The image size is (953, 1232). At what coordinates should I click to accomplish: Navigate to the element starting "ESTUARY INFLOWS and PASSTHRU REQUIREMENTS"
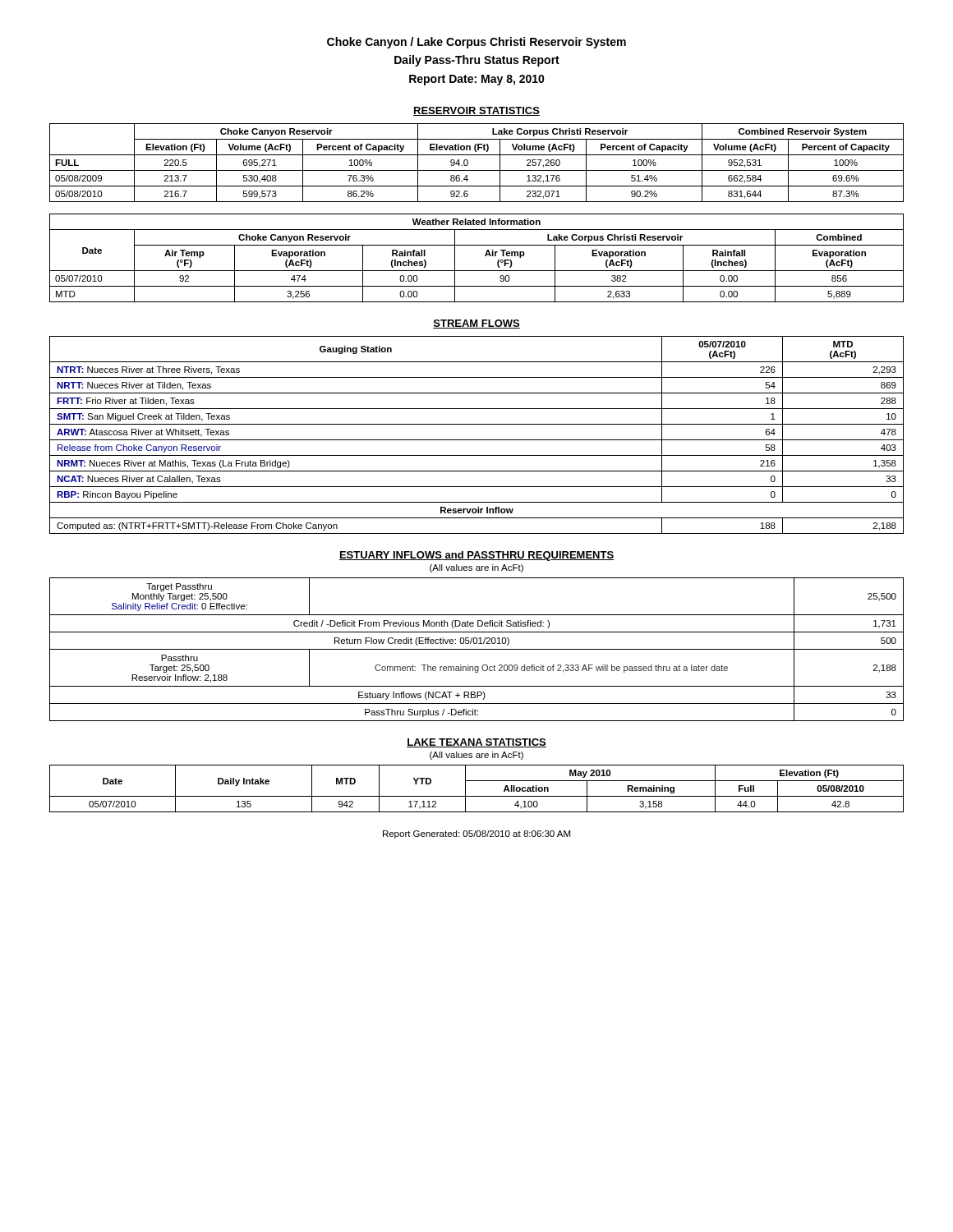pos(476,555)
